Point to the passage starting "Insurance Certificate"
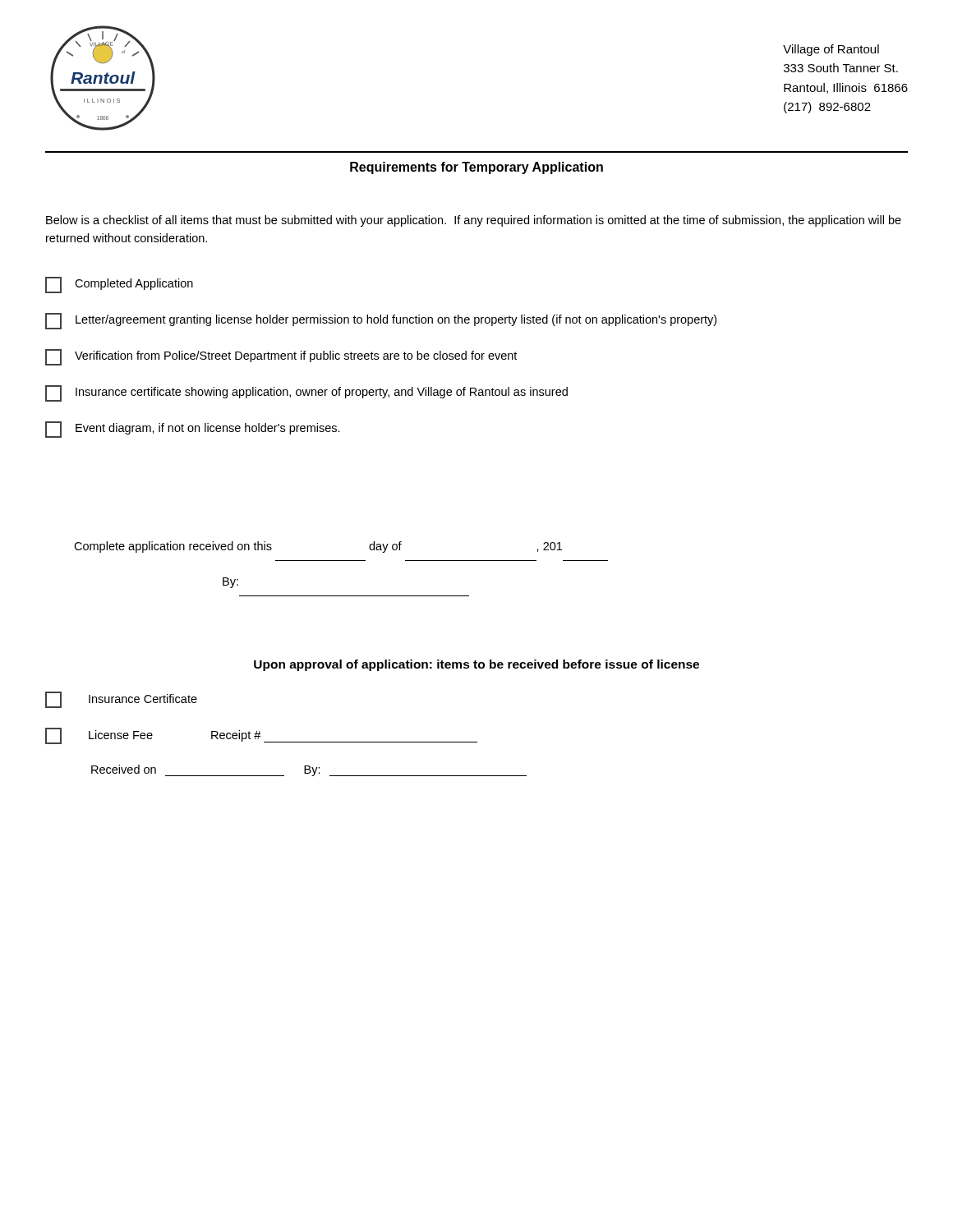The width and height of the screenshot is (953, 1232). (121, 700)
